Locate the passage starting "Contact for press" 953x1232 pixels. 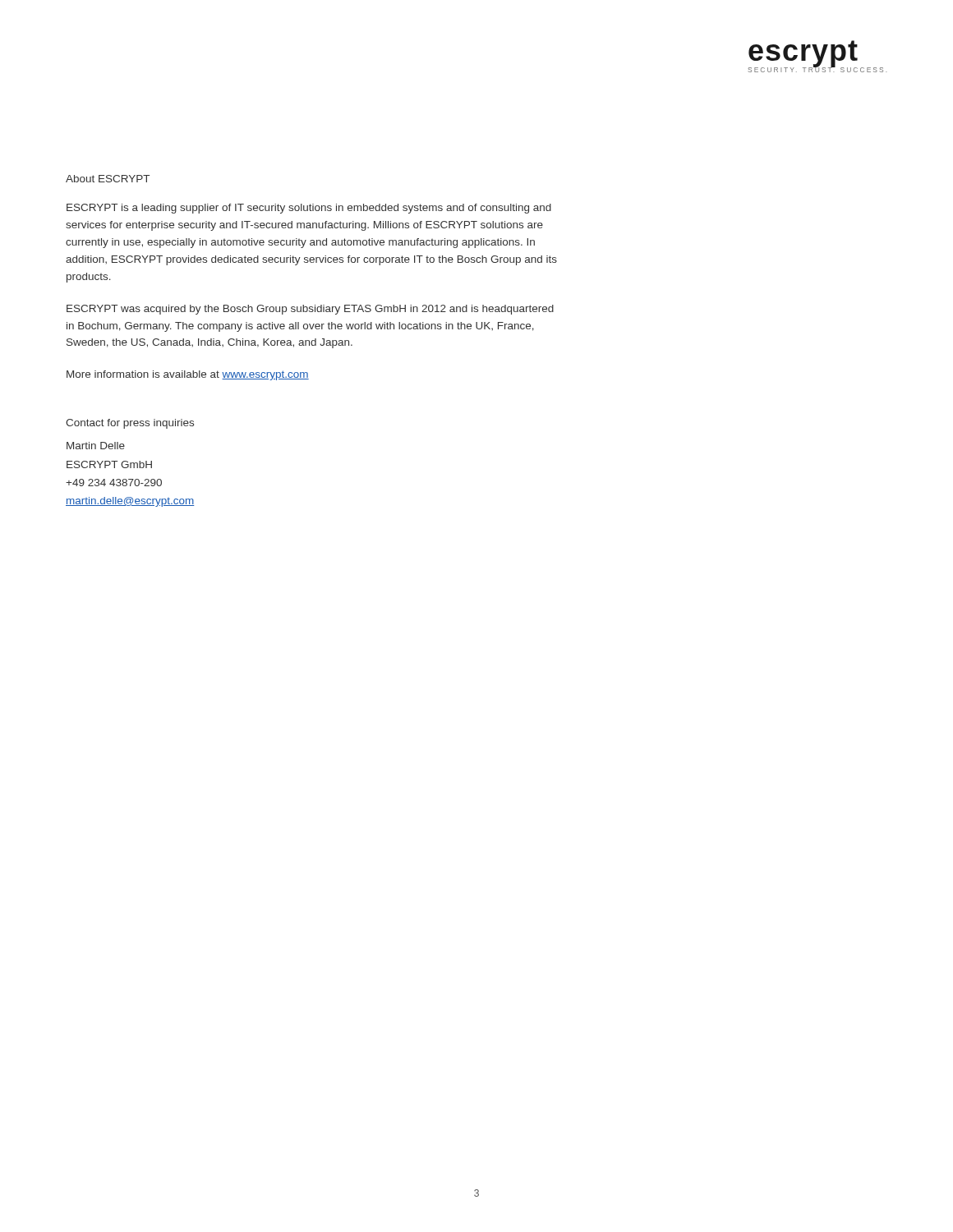pyautogui.click(x=130, y=423)
